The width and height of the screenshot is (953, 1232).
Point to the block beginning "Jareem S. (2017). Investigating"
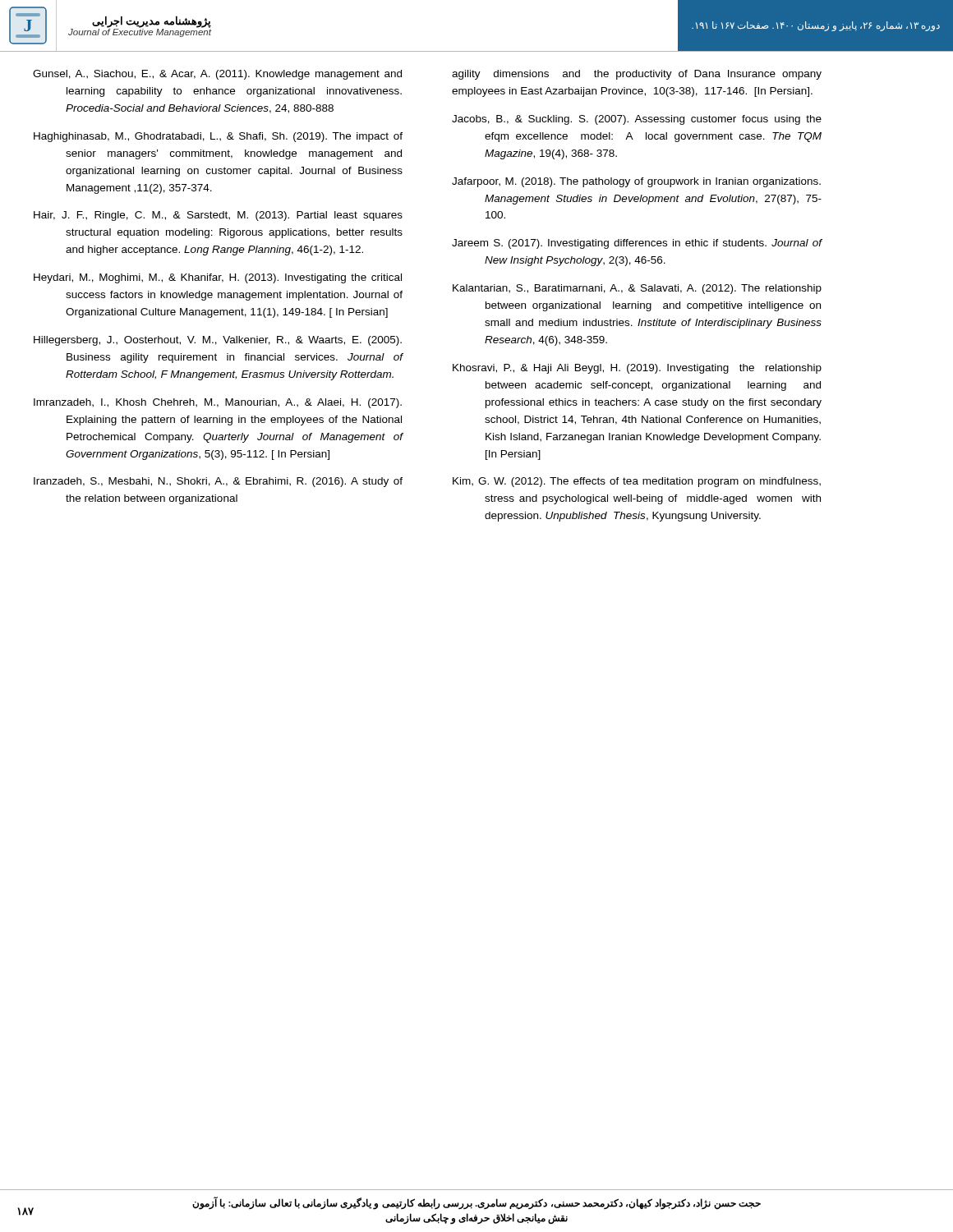point(637,252)
